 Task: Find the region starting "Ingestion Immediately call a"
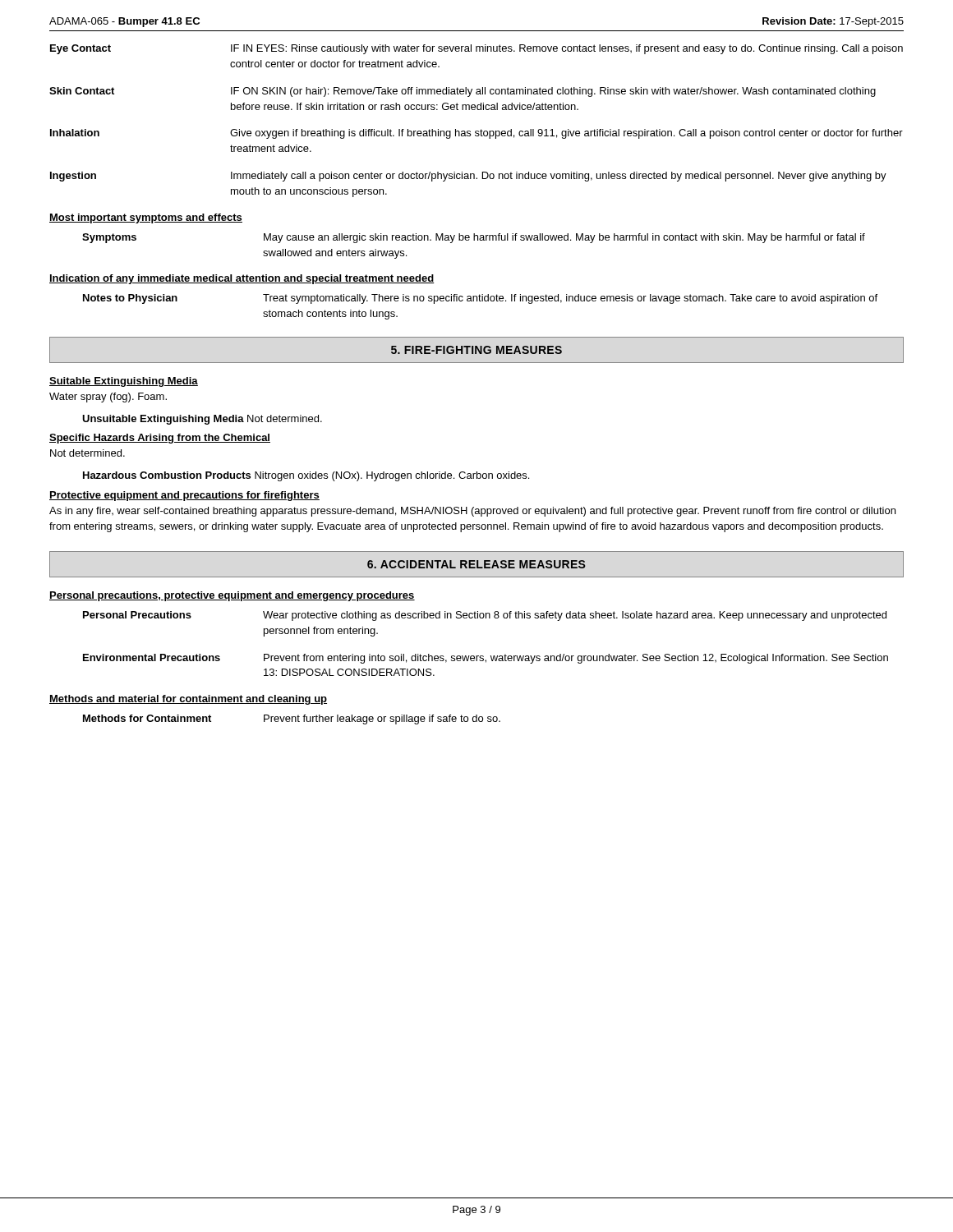click(476, 184)
